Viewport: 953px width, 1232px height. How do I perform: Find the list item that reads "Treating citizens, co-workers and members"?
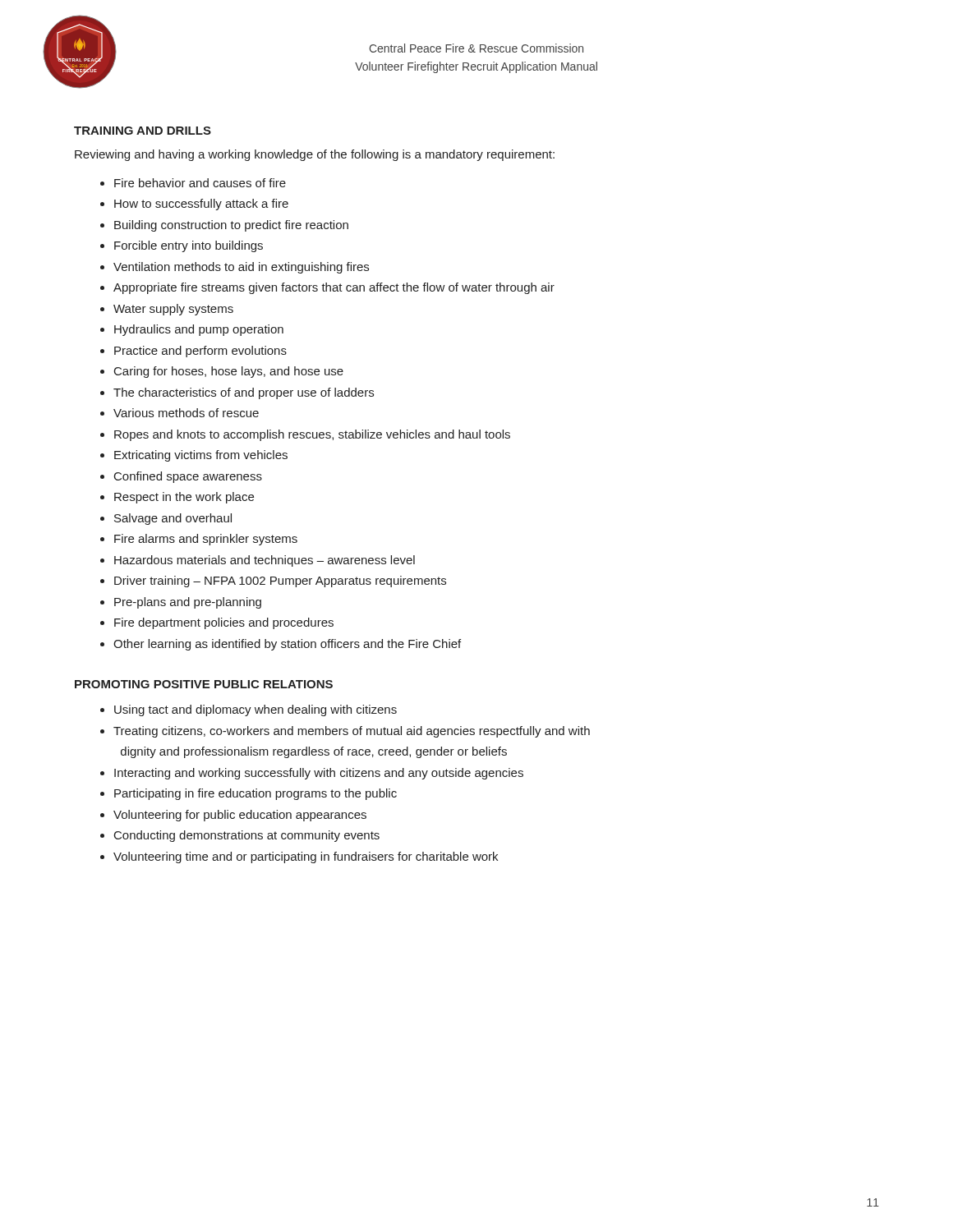tap(352, 741)
